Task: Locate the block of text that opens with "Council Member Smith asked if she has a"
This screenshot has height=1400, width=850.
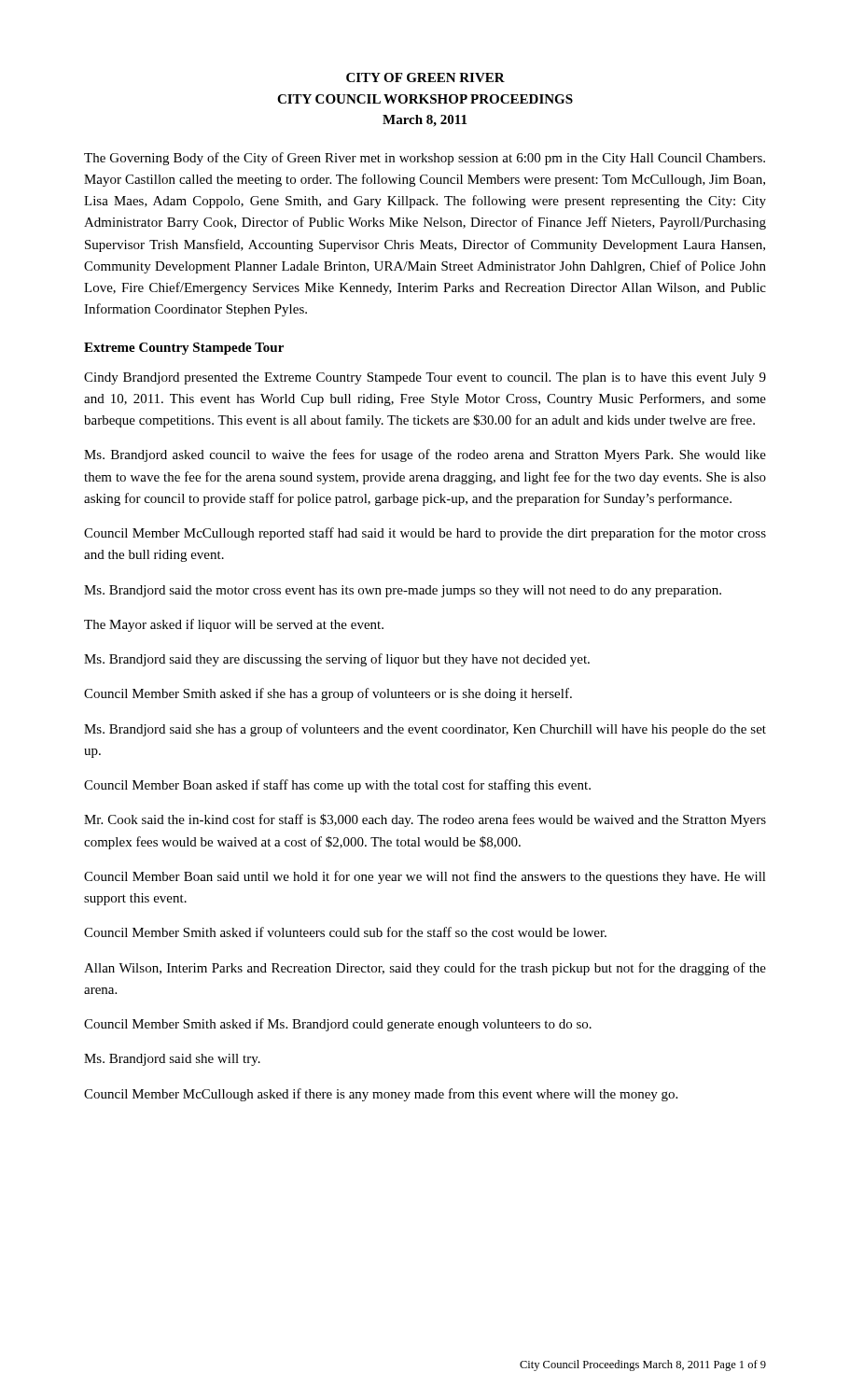Action: tap(328, 694)
